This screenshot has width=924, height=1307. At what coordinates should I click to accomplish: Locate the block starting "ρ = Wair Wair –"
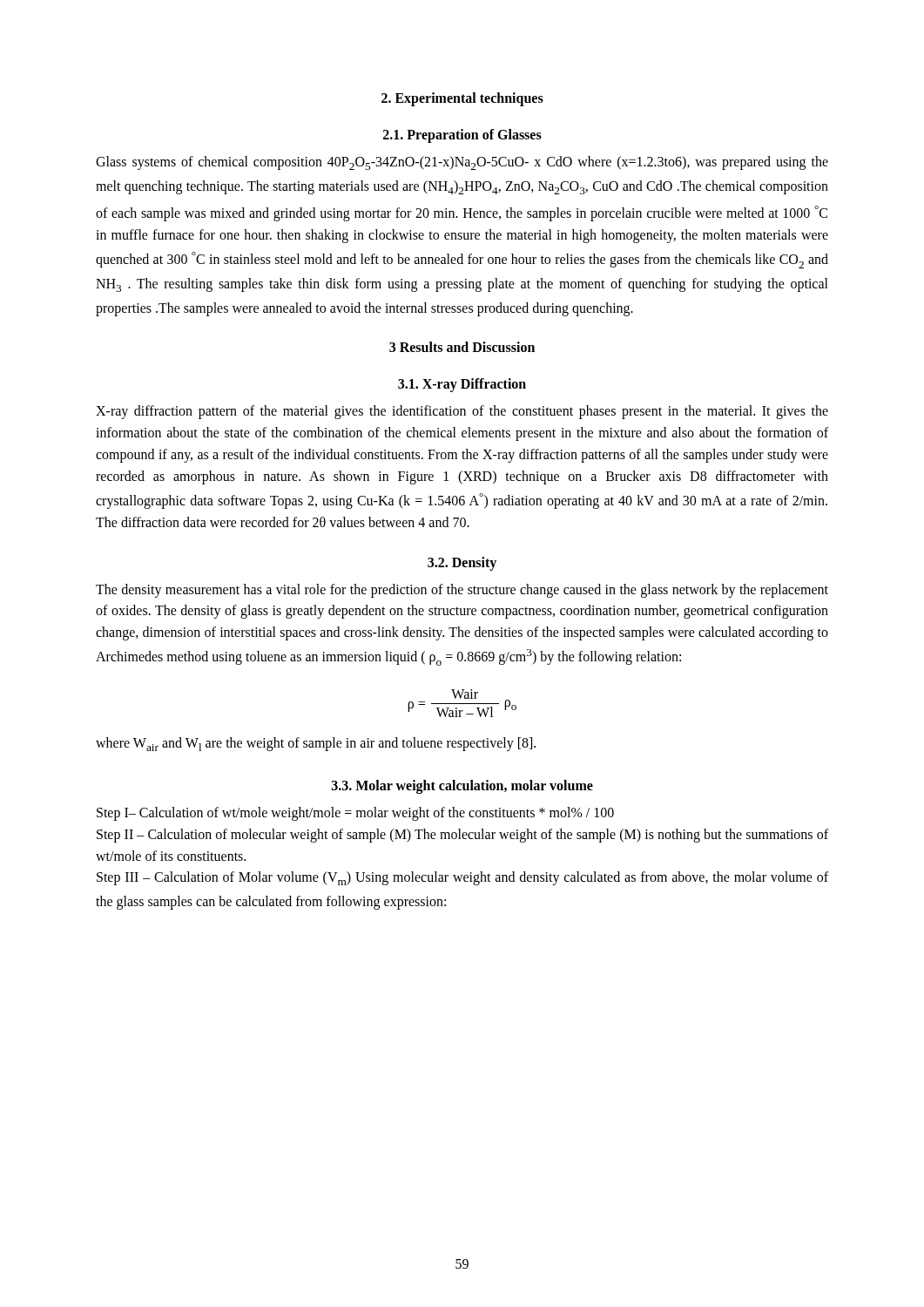tap(462, 704)
